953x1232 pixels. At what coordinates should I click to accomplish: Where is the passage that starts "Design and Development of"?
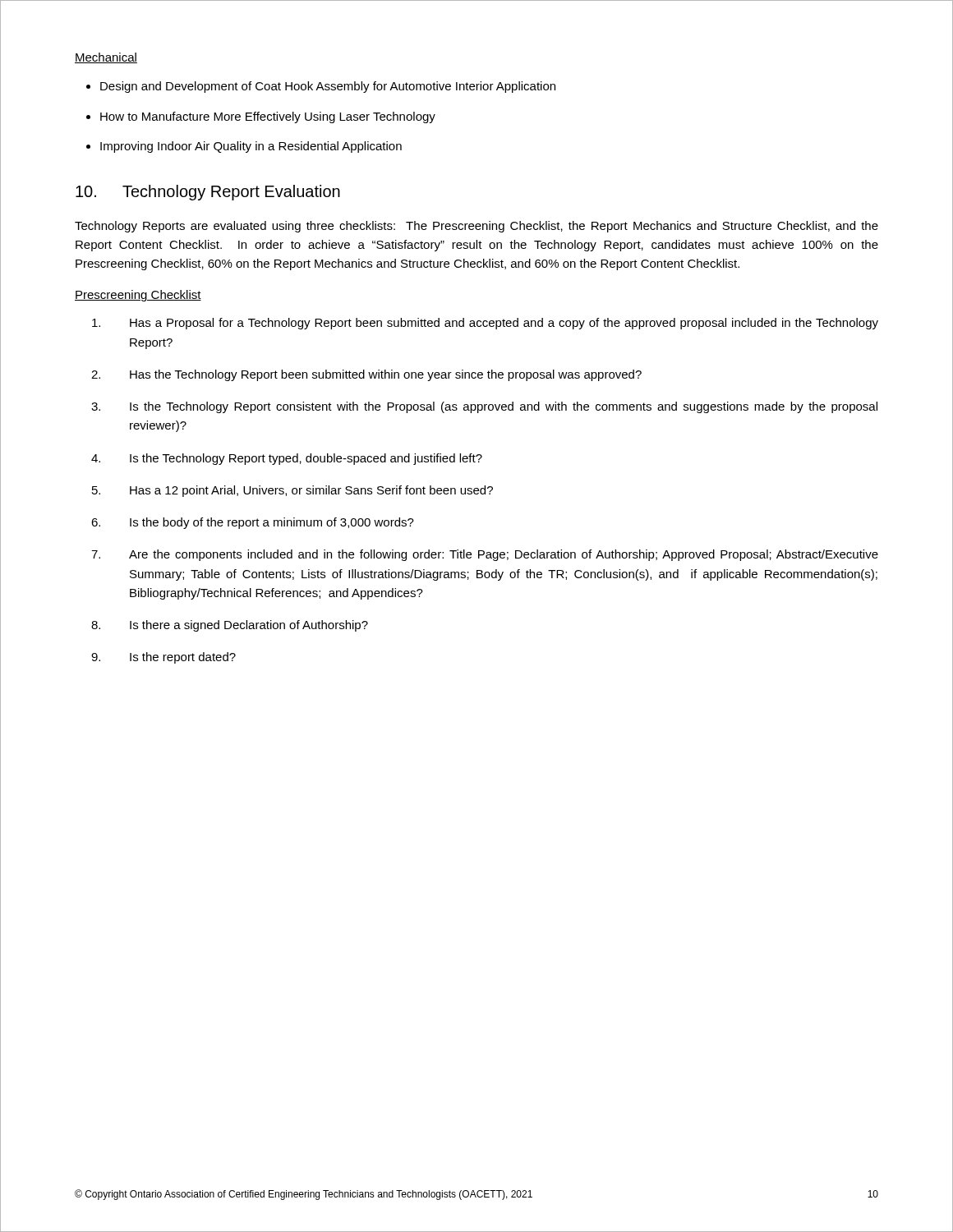click(x=328, y=86)
